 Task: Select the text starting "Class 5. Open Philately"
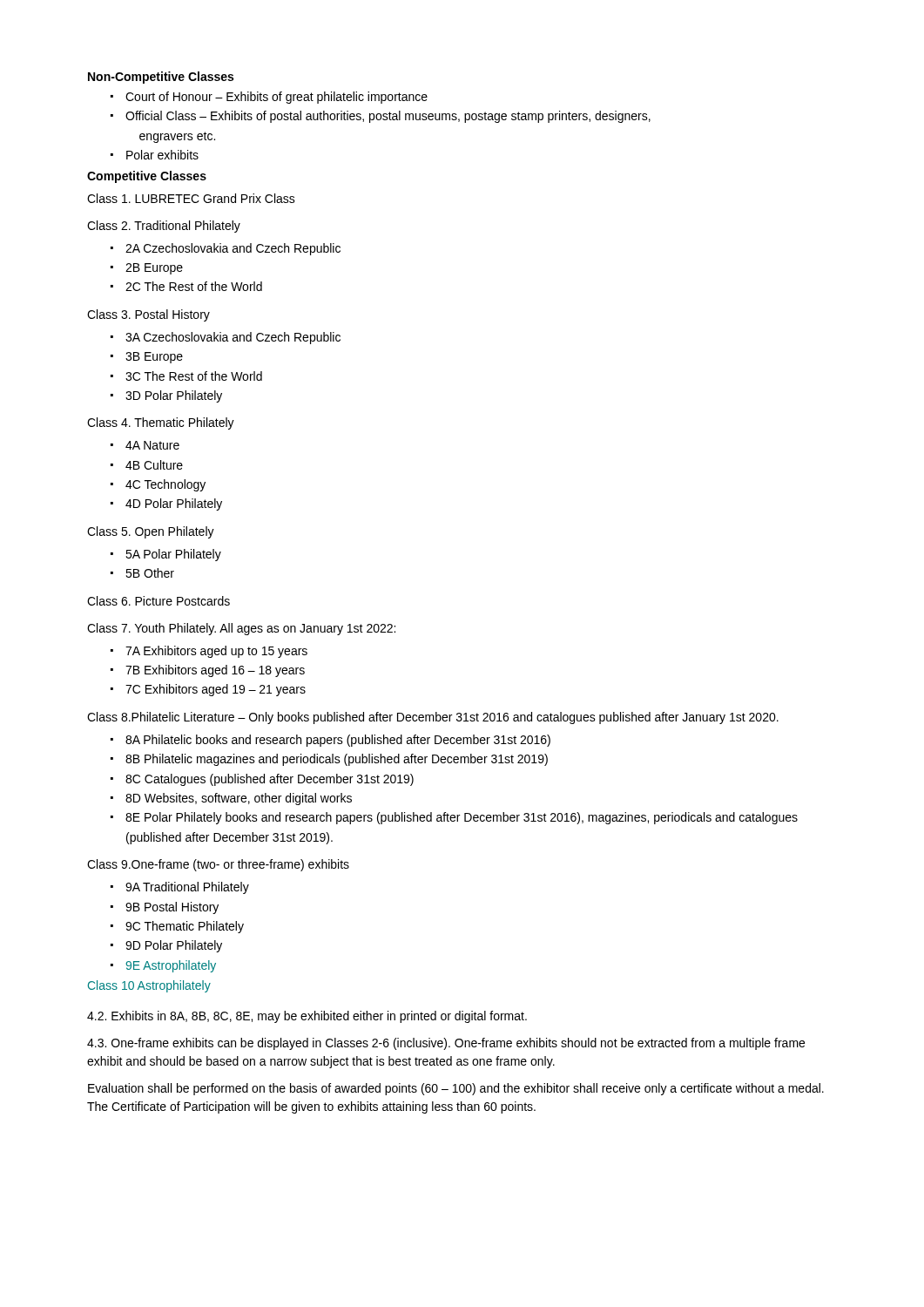coord(150,531)
